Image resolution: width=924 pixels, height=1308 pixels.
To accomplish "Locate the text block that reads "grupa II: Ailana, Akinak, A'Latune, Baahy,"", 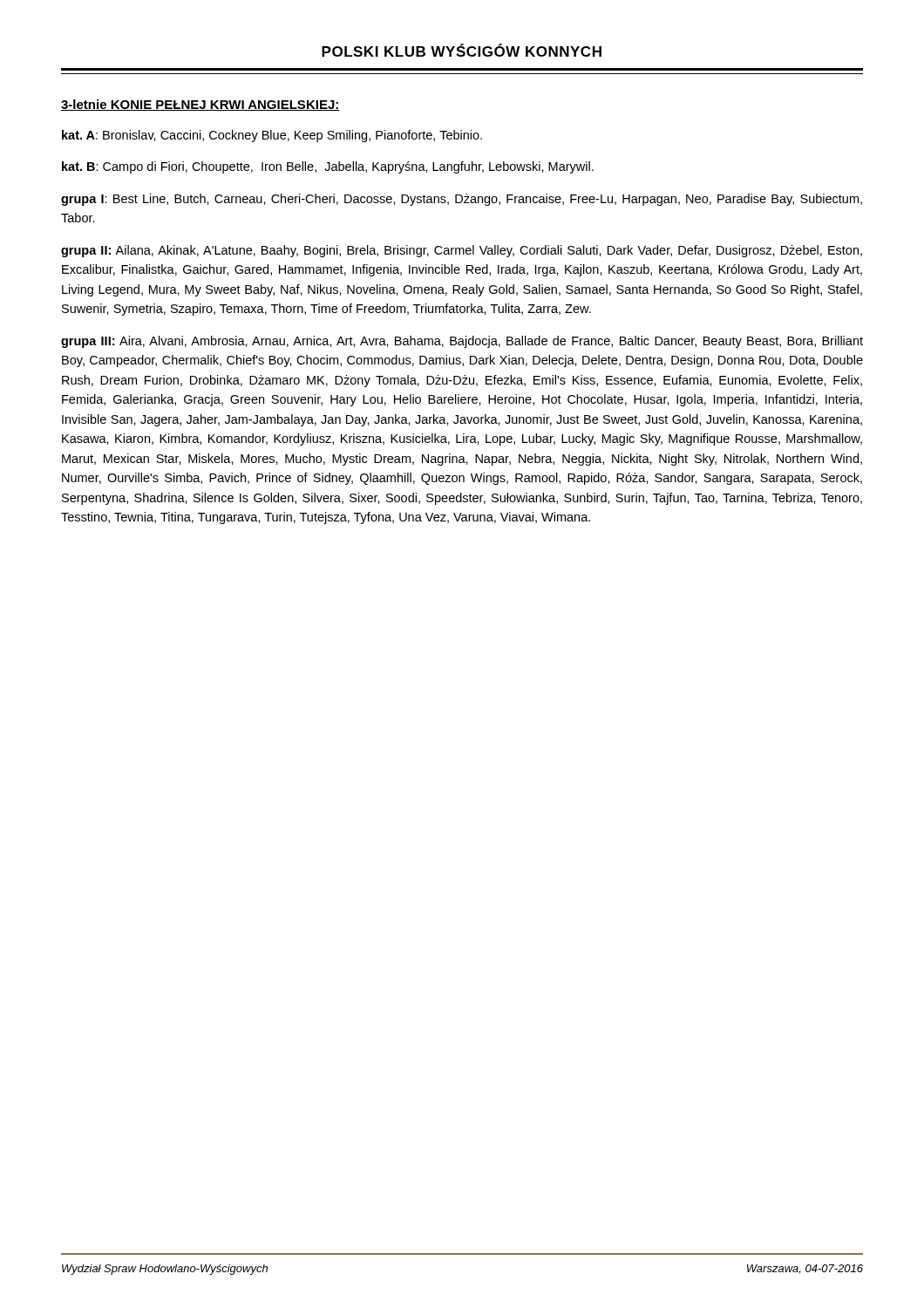I will 462,280.
